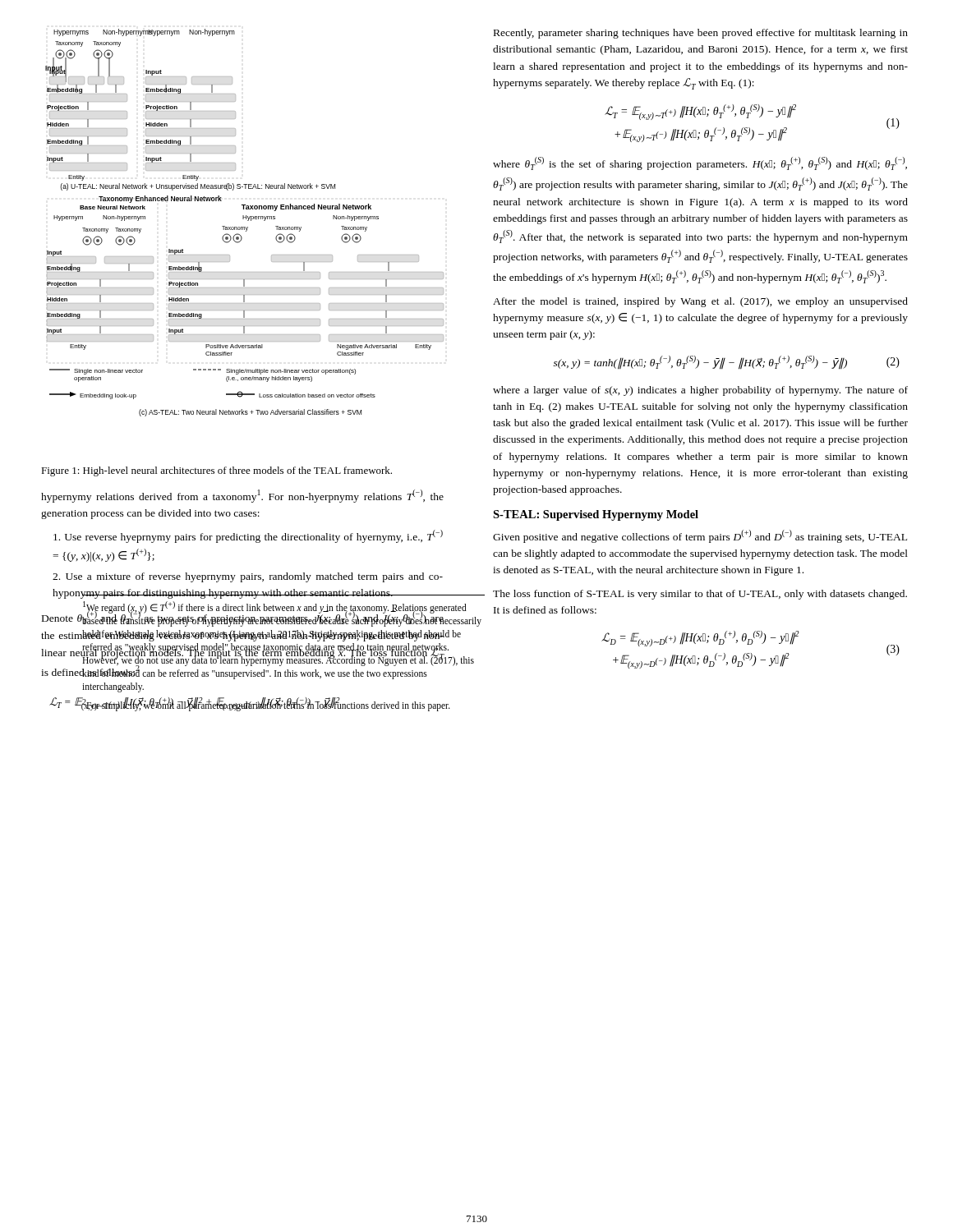Click on the caption that reads "Figure 1: High-level neural architectures of"
Viewport: 953px width, 1232px height.
click(217, 470)
